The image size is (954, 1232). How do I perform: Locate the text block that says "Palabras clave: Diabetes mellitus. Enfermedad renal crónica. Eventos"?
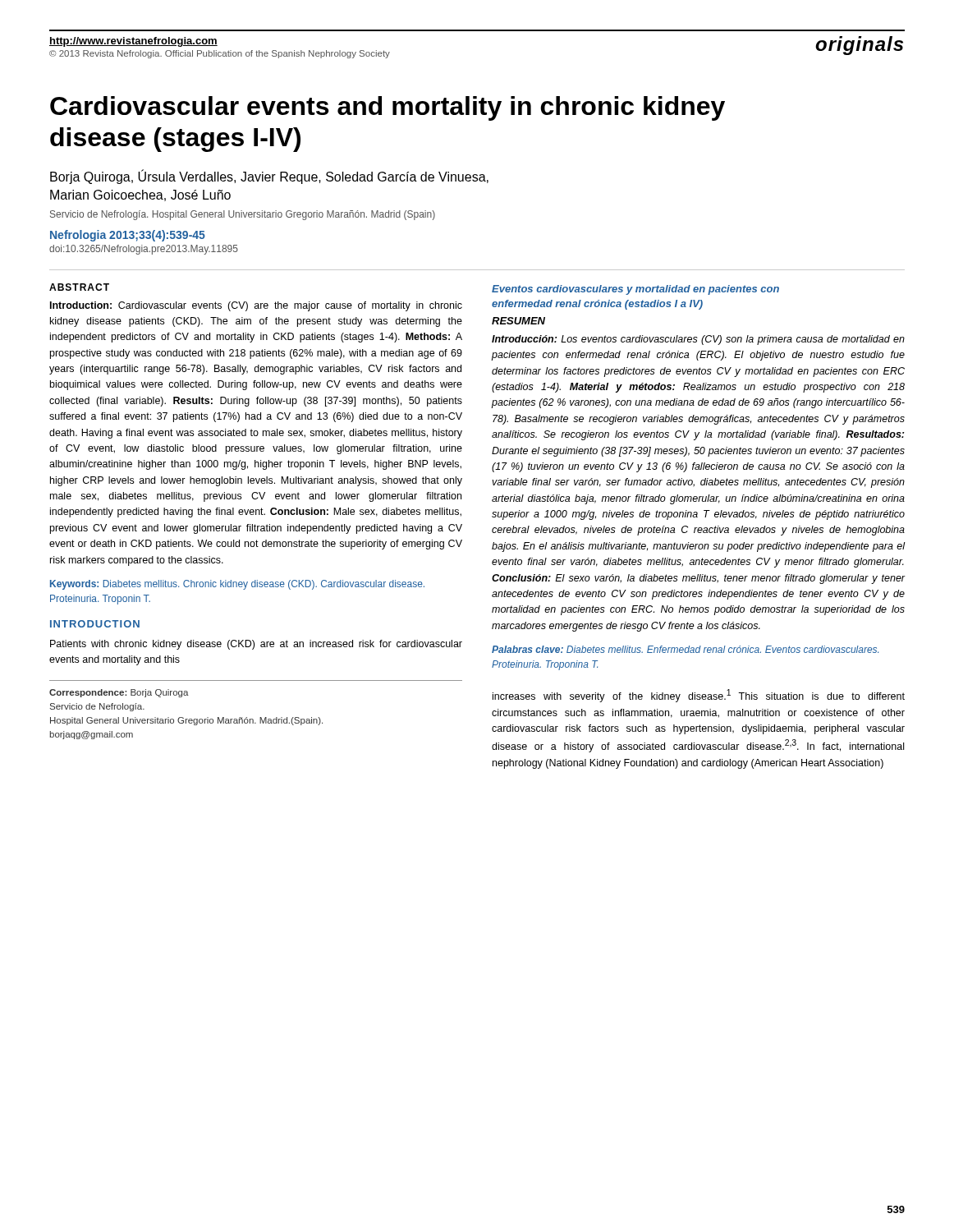coord(686,657)
